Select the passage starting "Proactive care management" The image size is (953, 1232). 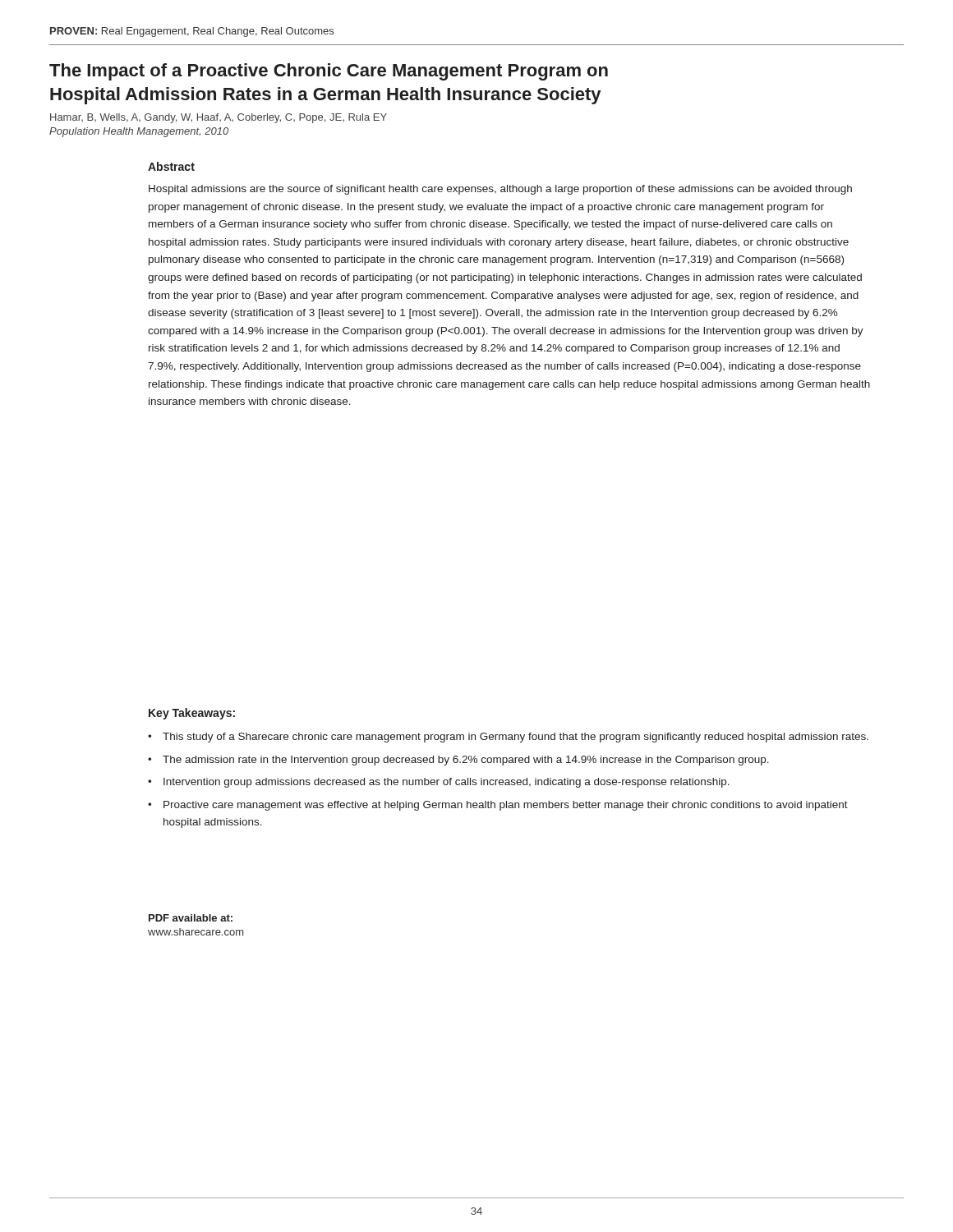(505, 813)
